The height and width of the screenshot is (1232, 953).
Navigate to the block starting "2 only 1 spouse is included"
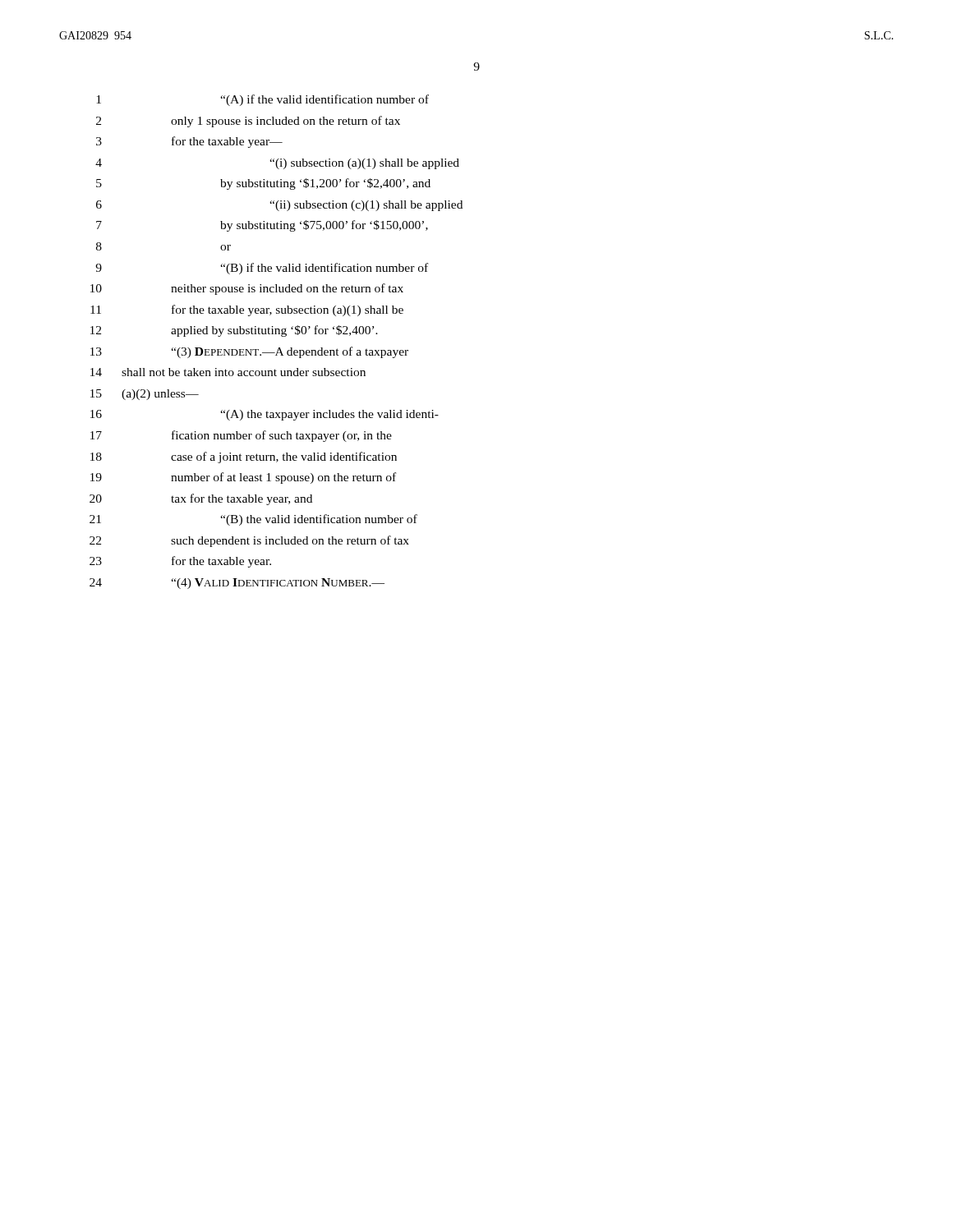248,122
